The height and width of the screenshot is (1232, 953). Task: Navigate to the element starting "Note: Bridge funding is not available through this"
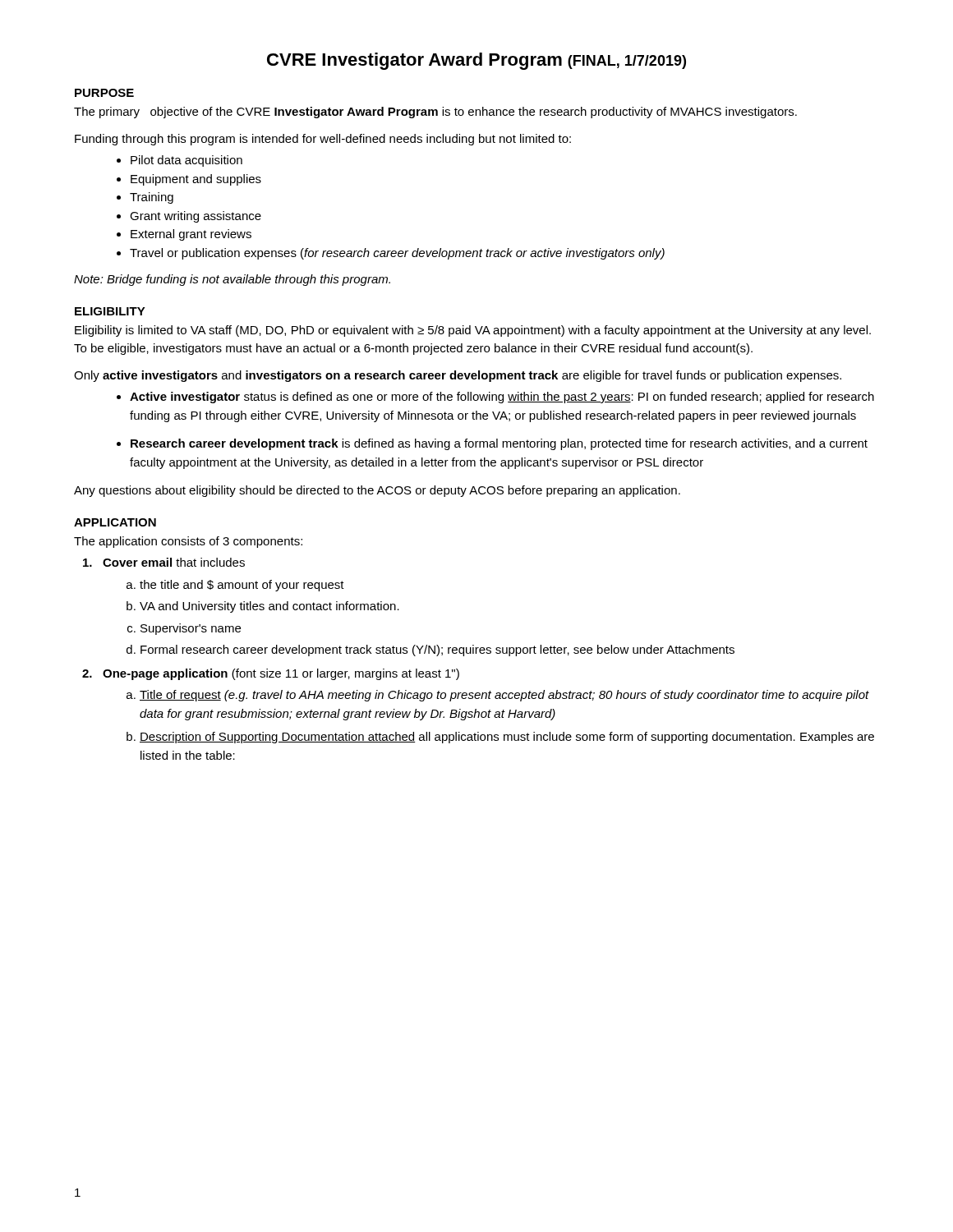click(232, 280)
